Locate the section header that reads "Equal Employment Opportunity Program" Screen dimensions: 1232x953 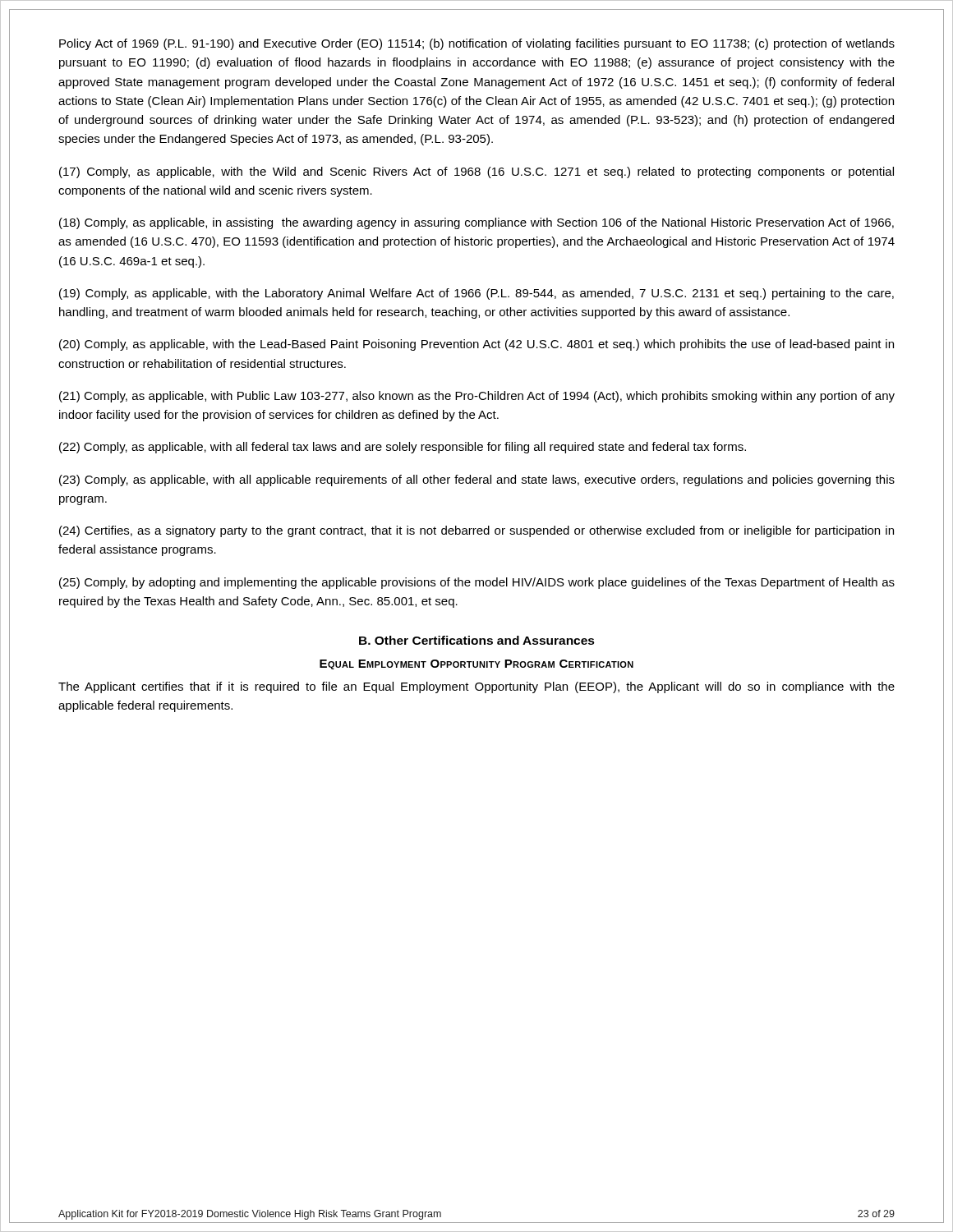click(x=476, y=663)
